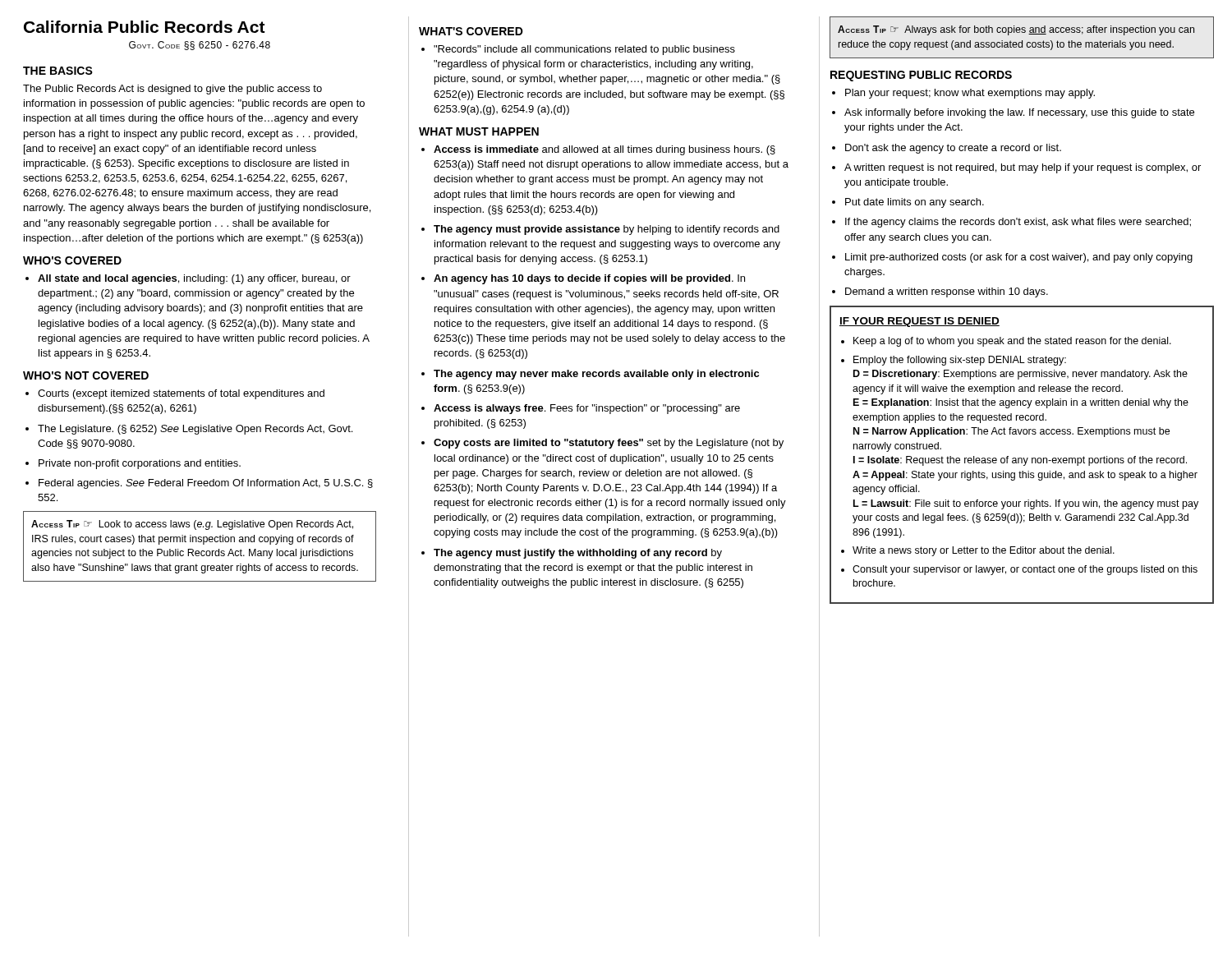This screenshot has height=953, width=1232.
Task: Click on the region starting "Access is immediate"
Action: [x=604, y=366]
